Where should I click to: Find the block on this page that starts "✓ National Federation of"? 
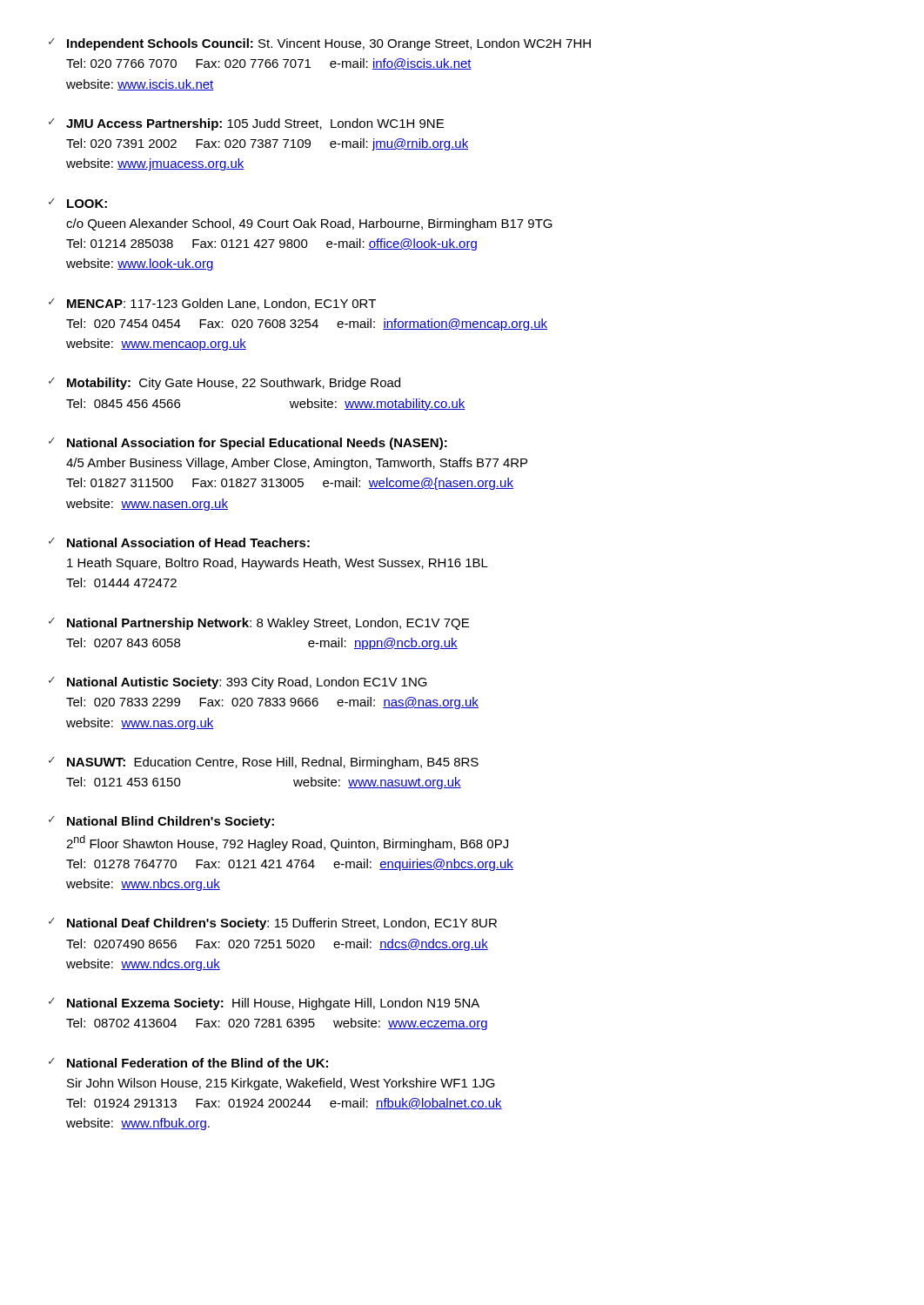[x=462, y=1093]
